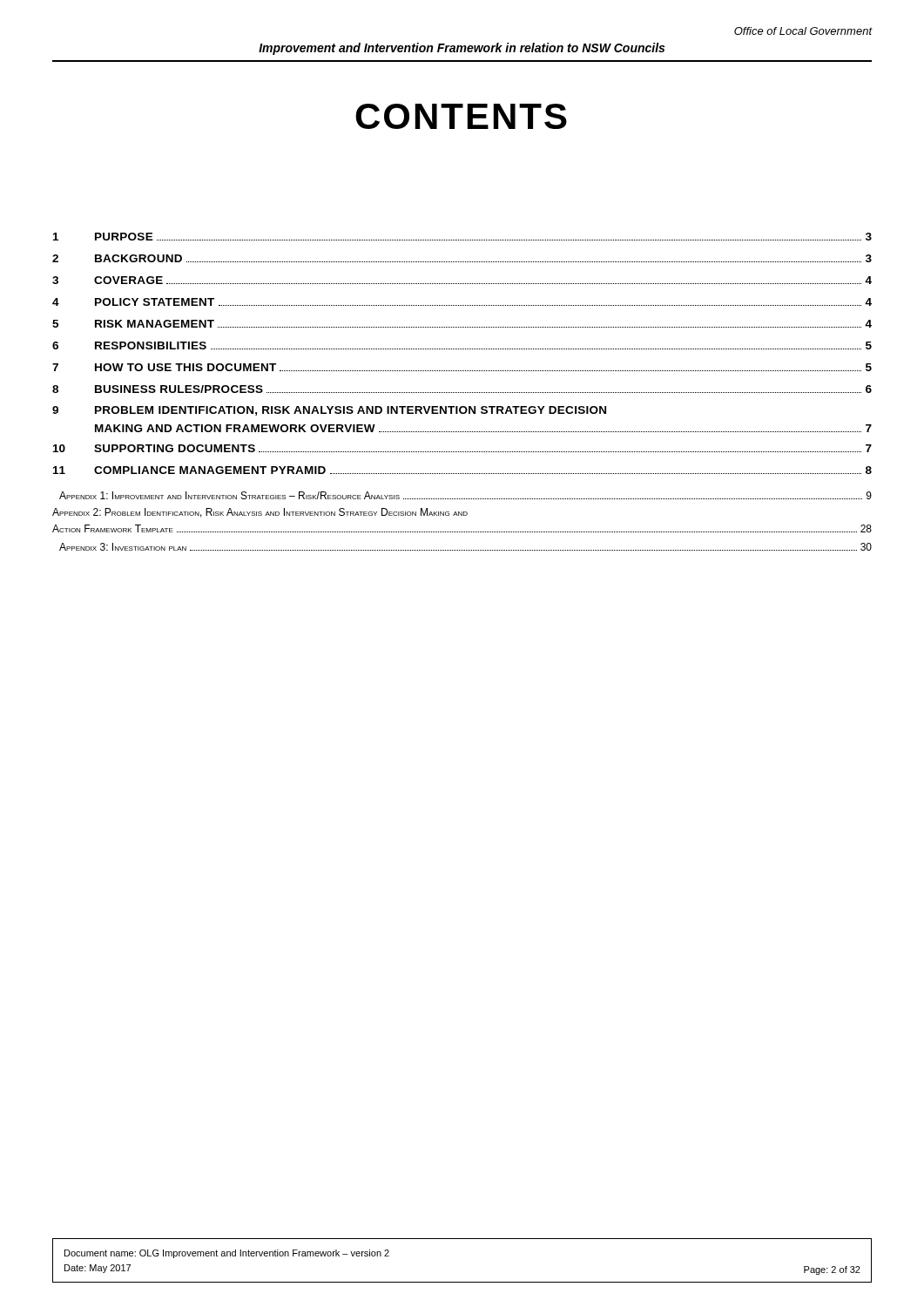Locate the region starting "Appendix 2: Problem Identification, Risk Analysis and"

click(462, 521)
